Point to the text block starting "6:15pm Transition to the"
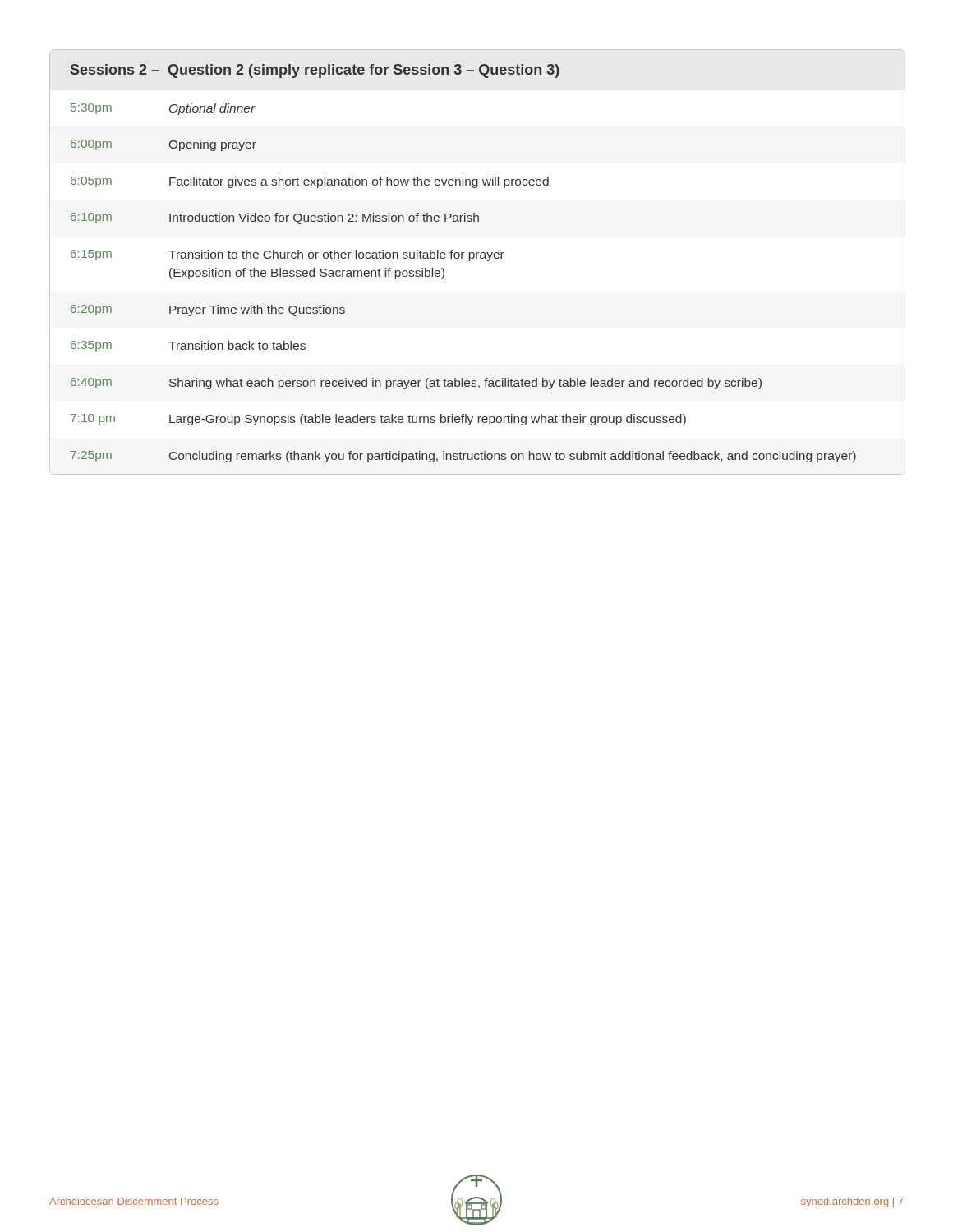Image resolution: width=953 pixels, height=1232 pixels. tap(477, 264)
